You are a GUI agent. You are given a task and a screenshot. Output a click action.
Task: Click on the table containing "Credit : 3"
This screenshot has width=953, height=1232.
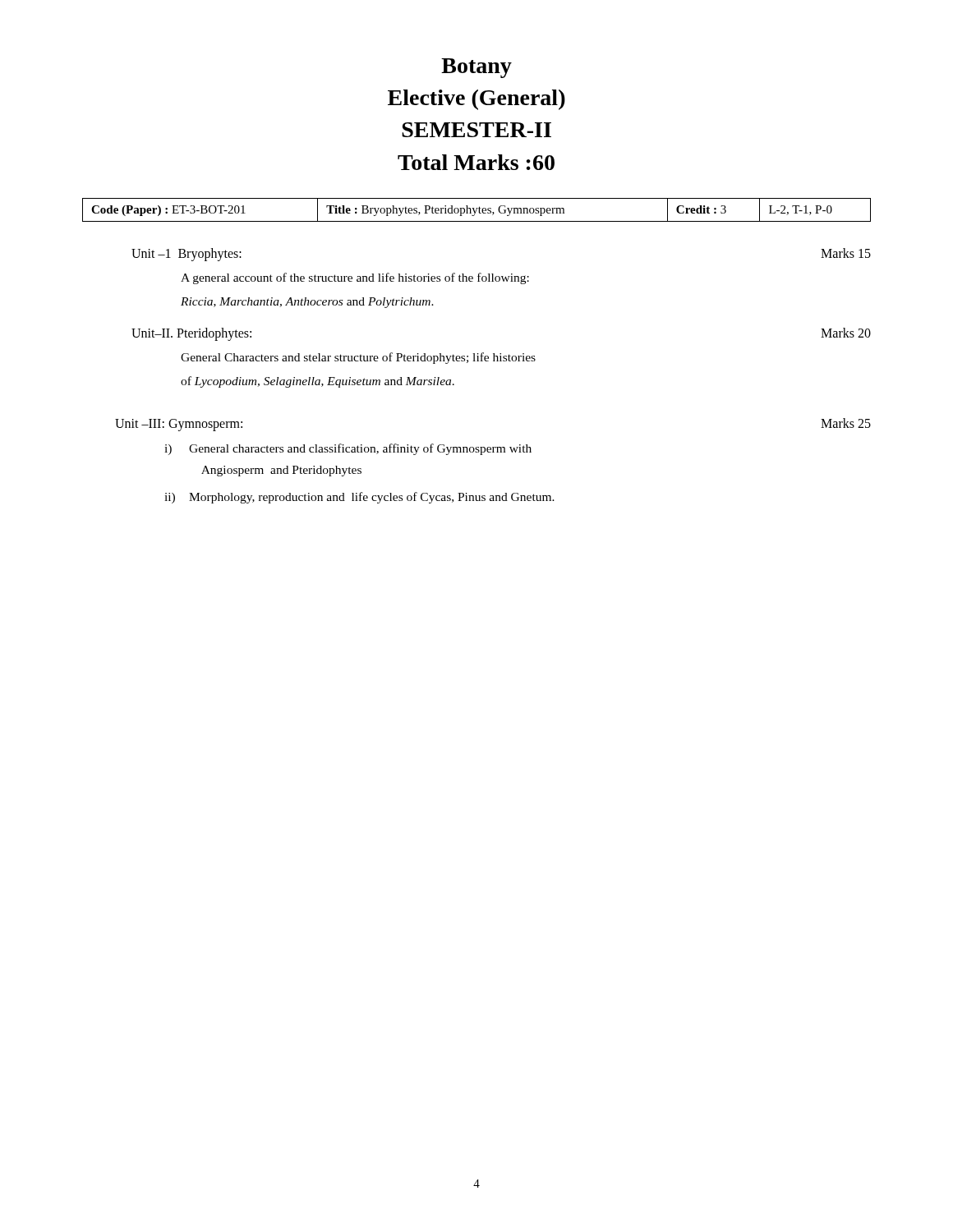click(x=476, y=210)
